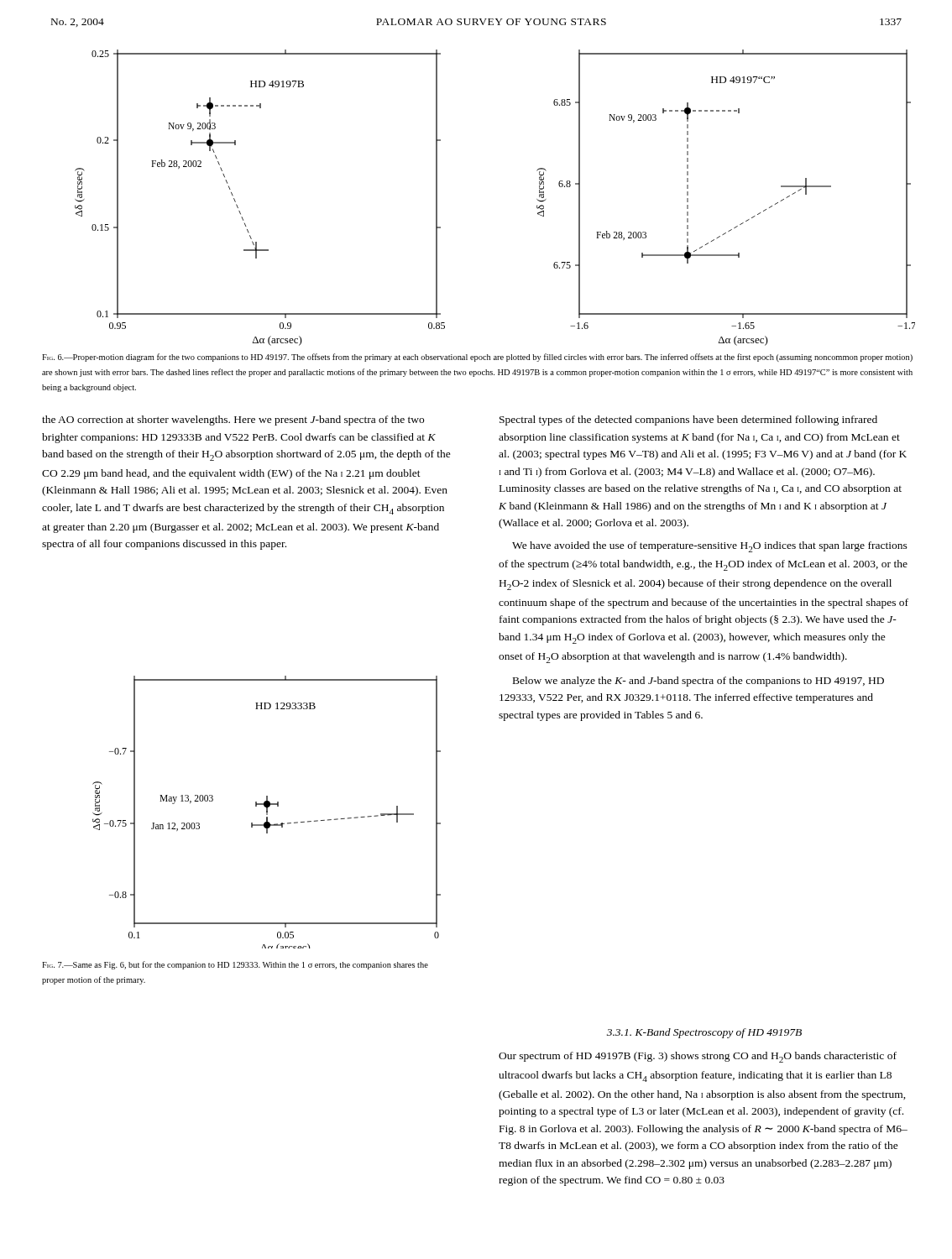The height and width of the screenshot is (1259, 952).
Task: Locate the block starting "3.3.1. K-Band Spectroscopy of HD 49197B"
Action: pos(704,1032)
